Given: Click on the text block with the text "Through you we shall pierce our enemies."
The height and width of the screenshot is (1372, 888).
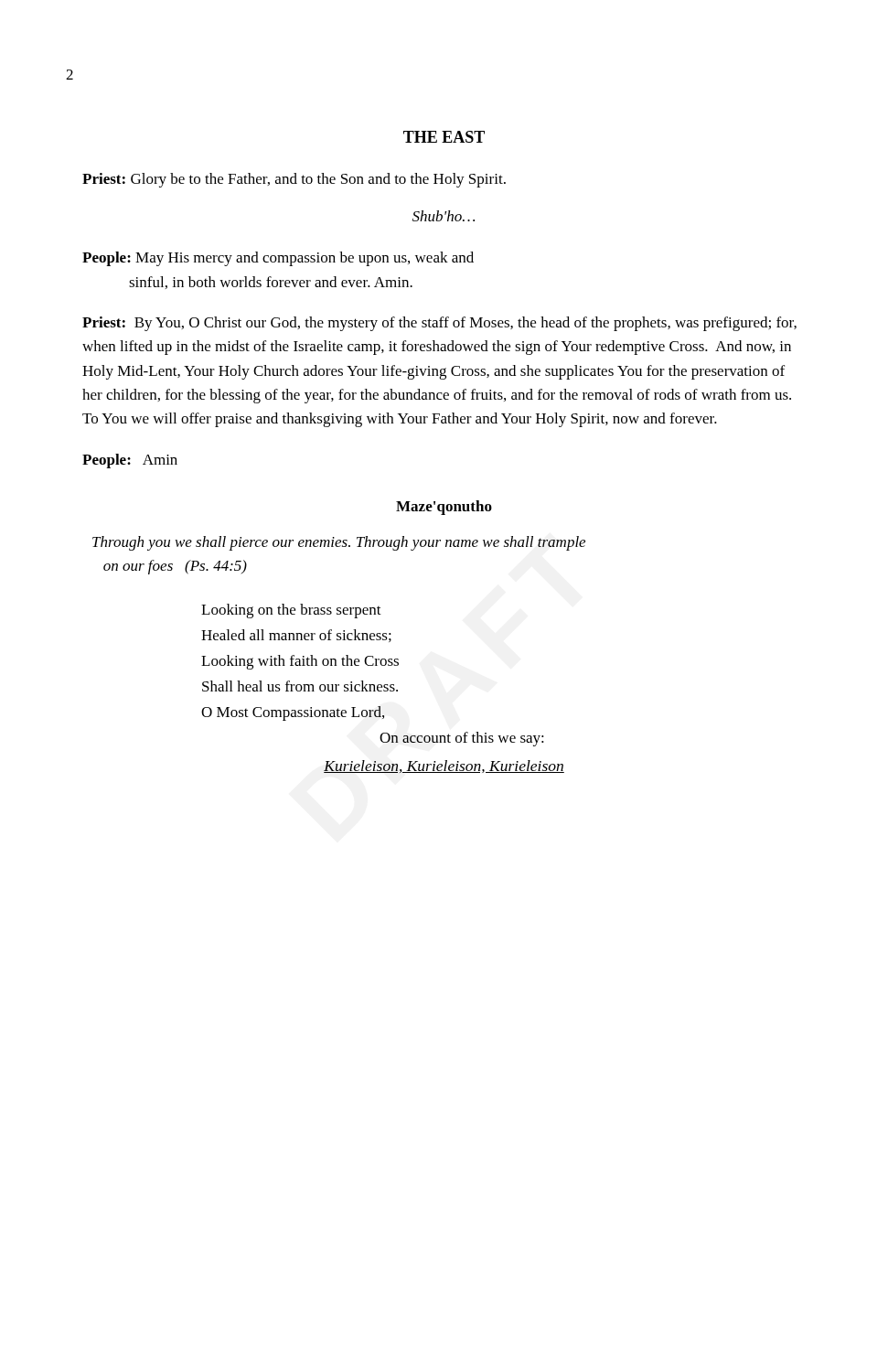Looking at the screenshot, I should 339,554.
